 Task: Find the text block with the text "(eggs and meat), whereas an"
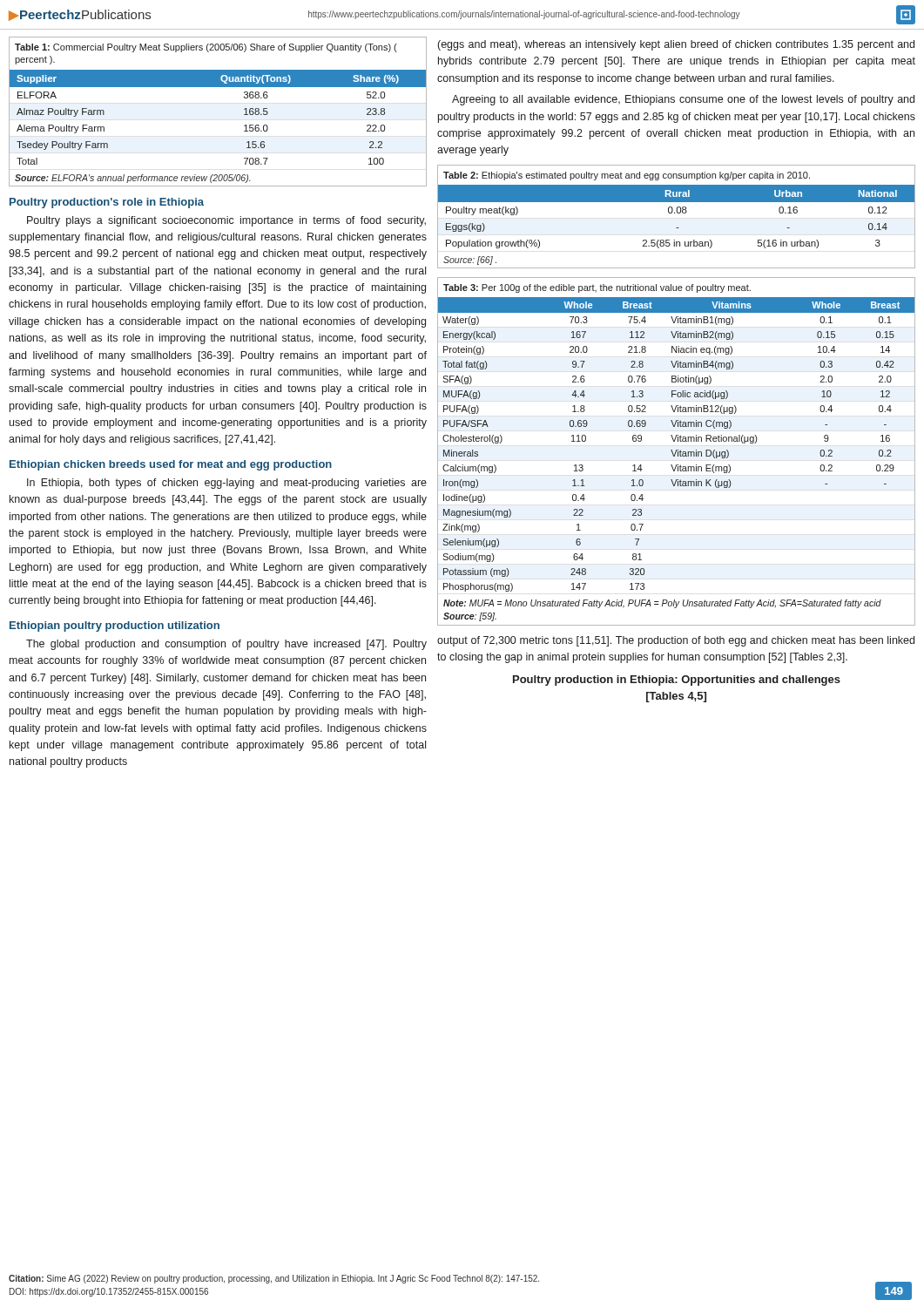(x=676, y=61)
